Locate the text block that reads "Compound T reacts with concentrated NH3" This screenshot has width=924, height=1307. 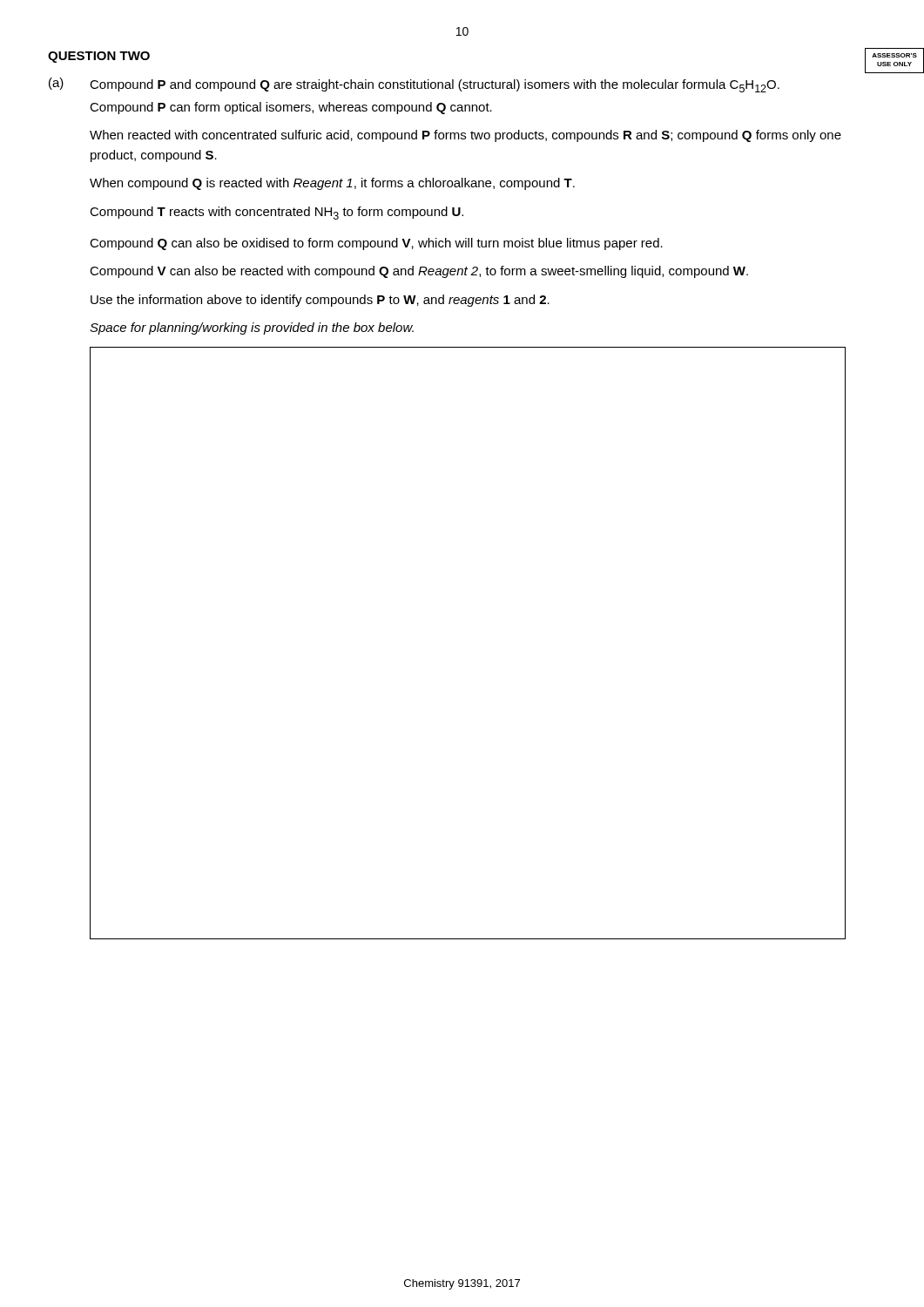[x=277, y=213]
